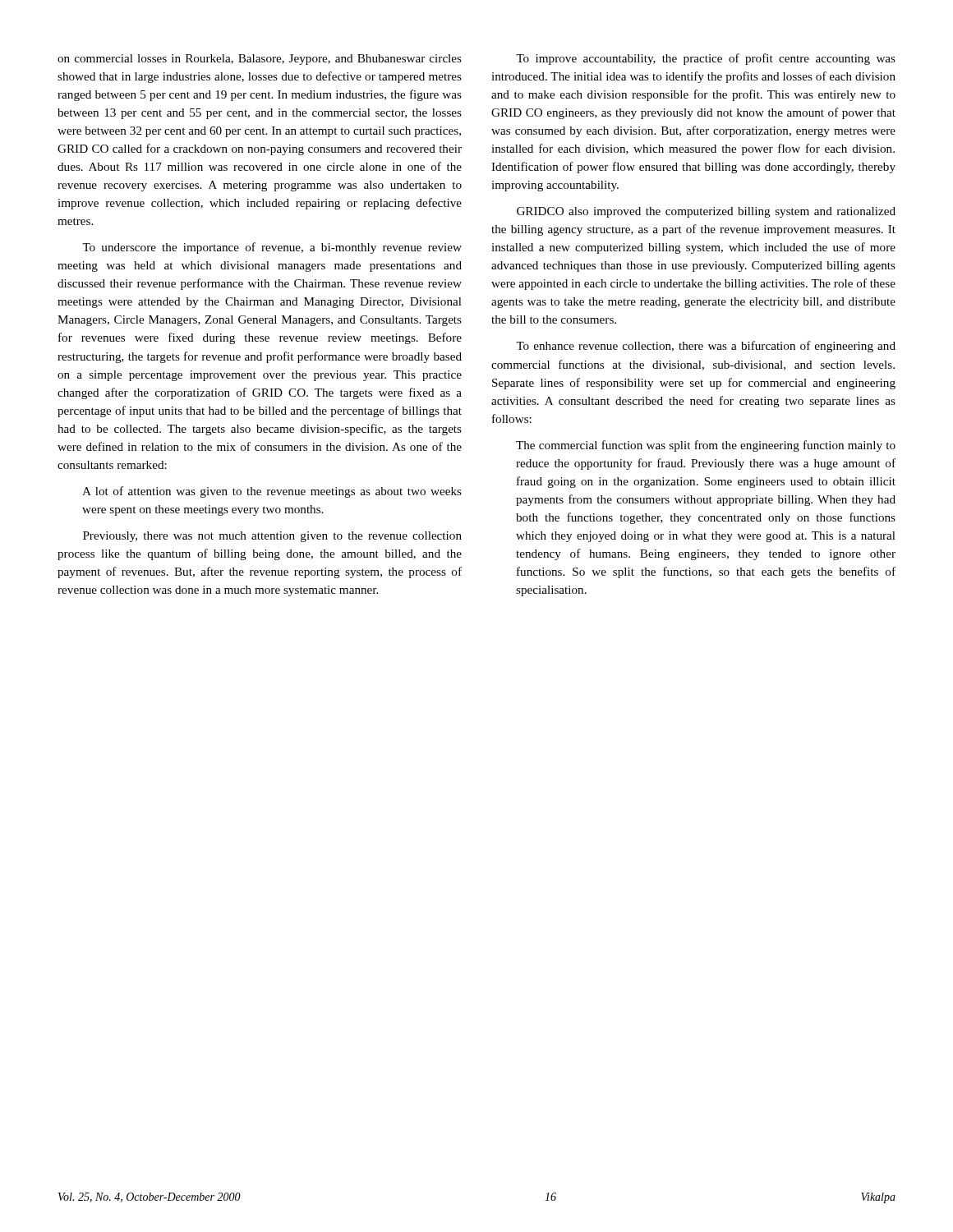Image resolution: width=953 pixels, height=1232 pixels.
Task: Locate the block of text that opens with "To underscore the"
Action: click(x=260, y=356)
